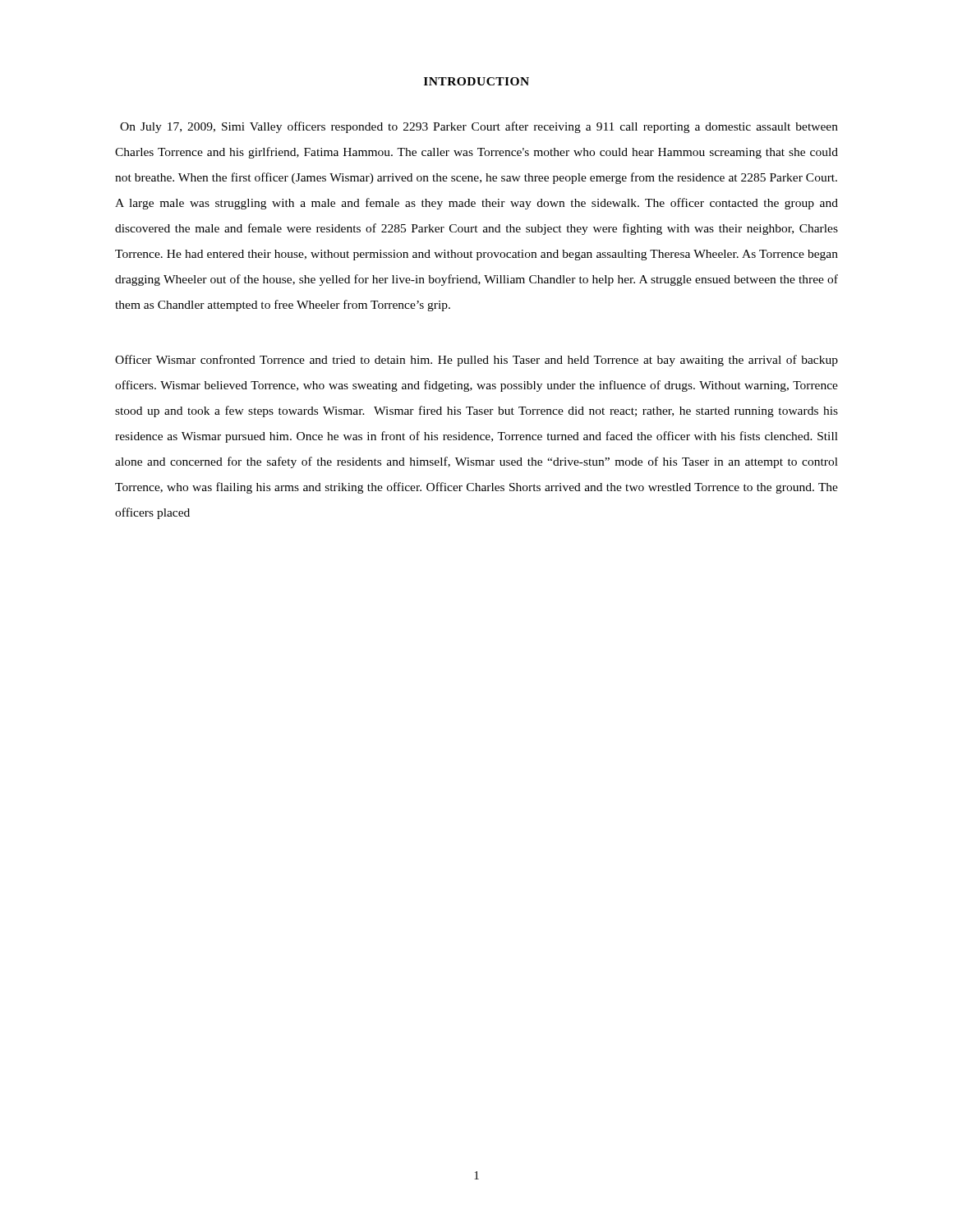The width and height of the screenshot is (953, 1232).
Task: Locate a section header
Action: point(476,81)
